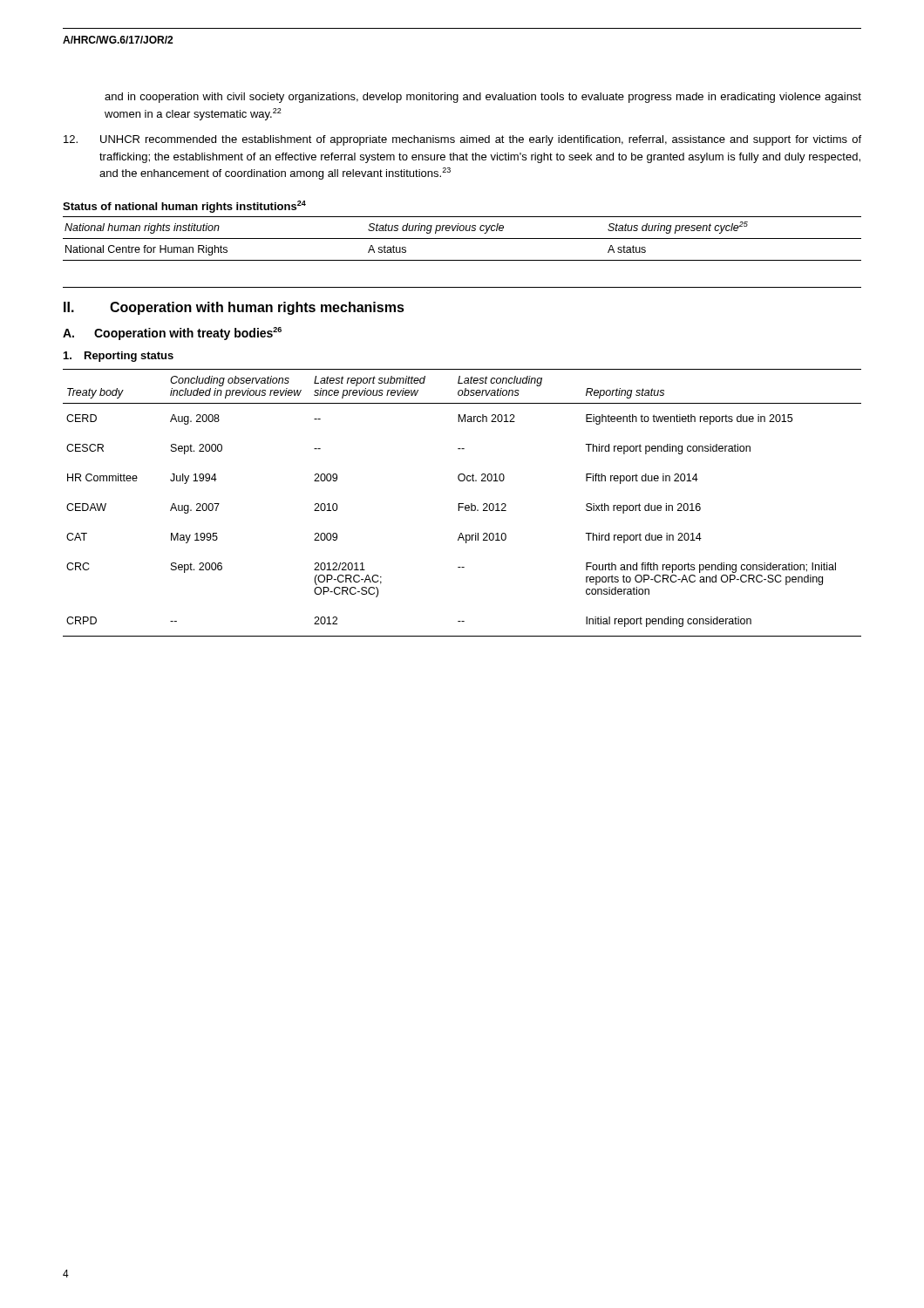Image resolution: width=924 pixels, height=1308 pixels.
Task: Click where it says "Status of national human rights institutions24"
Action: point(184,206)
